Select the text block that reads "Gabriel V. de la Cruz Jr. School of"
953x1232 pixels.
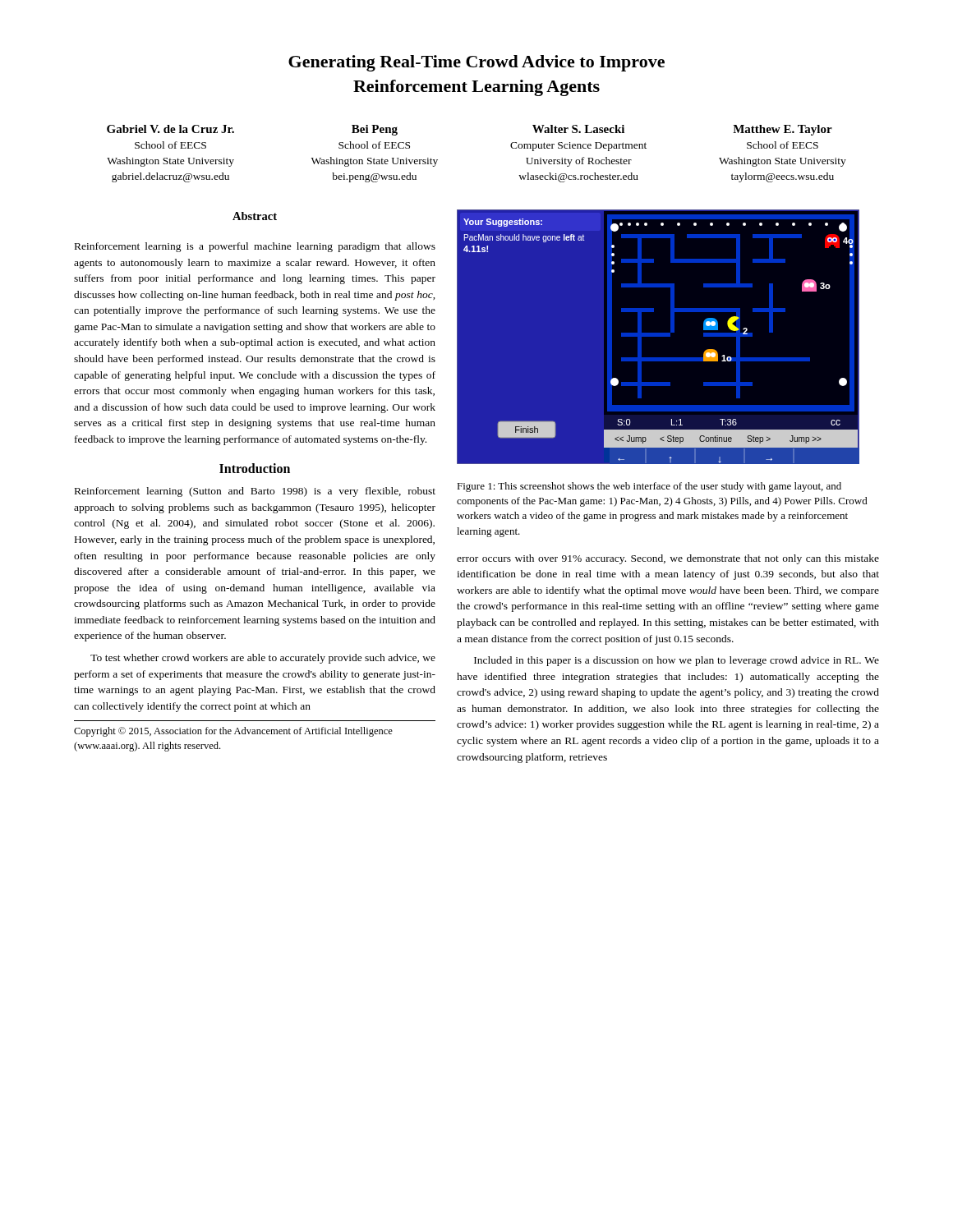[x=171, y=153]
